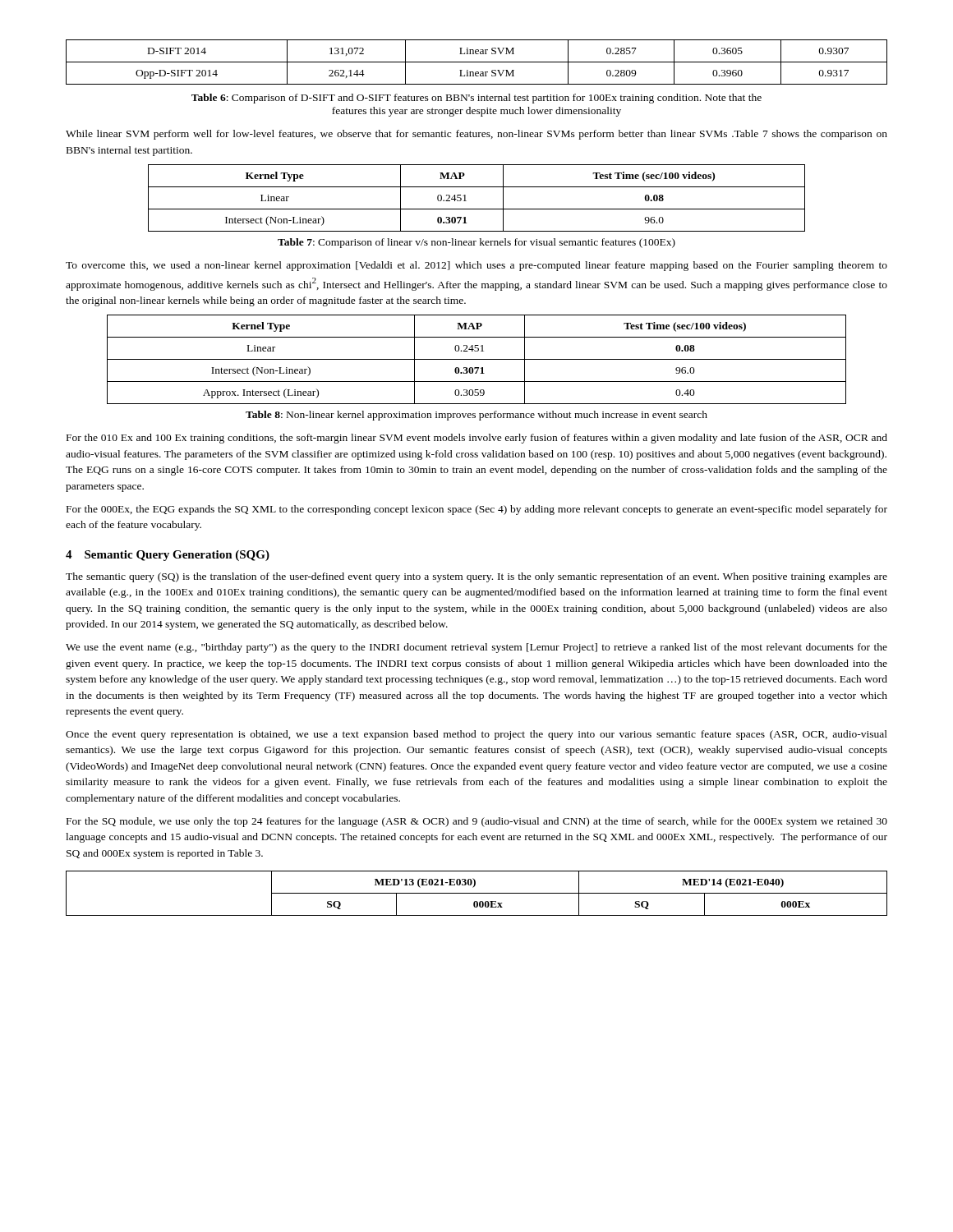Screen dimensions: 1232x953
Task: Find the region starting "Once the event query representation is"
Action: (476, 766)
